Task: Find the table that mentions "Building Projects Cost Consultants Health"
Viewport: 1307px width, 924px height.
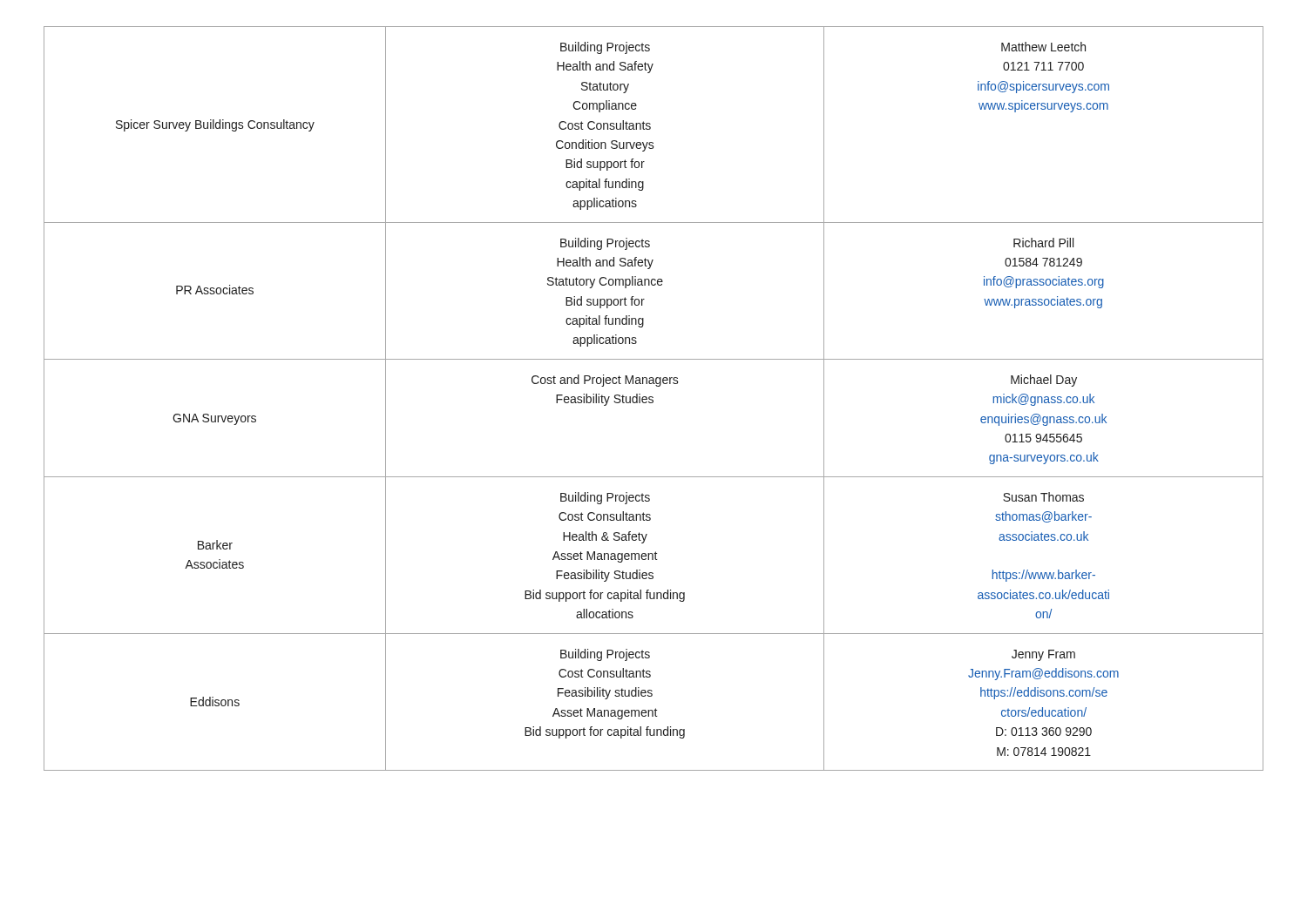Action: 654,398
